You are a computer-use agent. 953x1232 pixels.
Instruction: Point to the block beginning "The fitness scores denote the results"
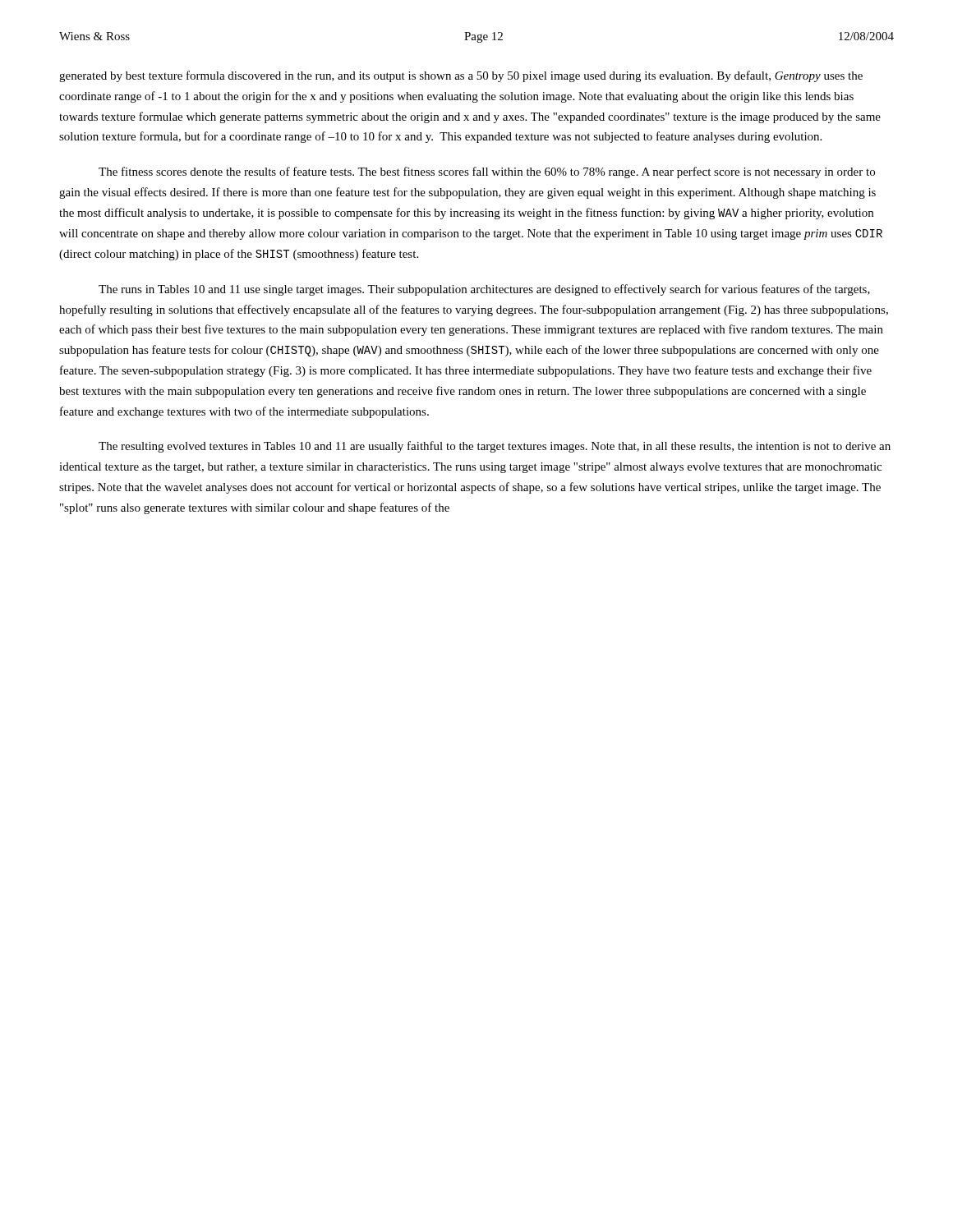point(476,213)
